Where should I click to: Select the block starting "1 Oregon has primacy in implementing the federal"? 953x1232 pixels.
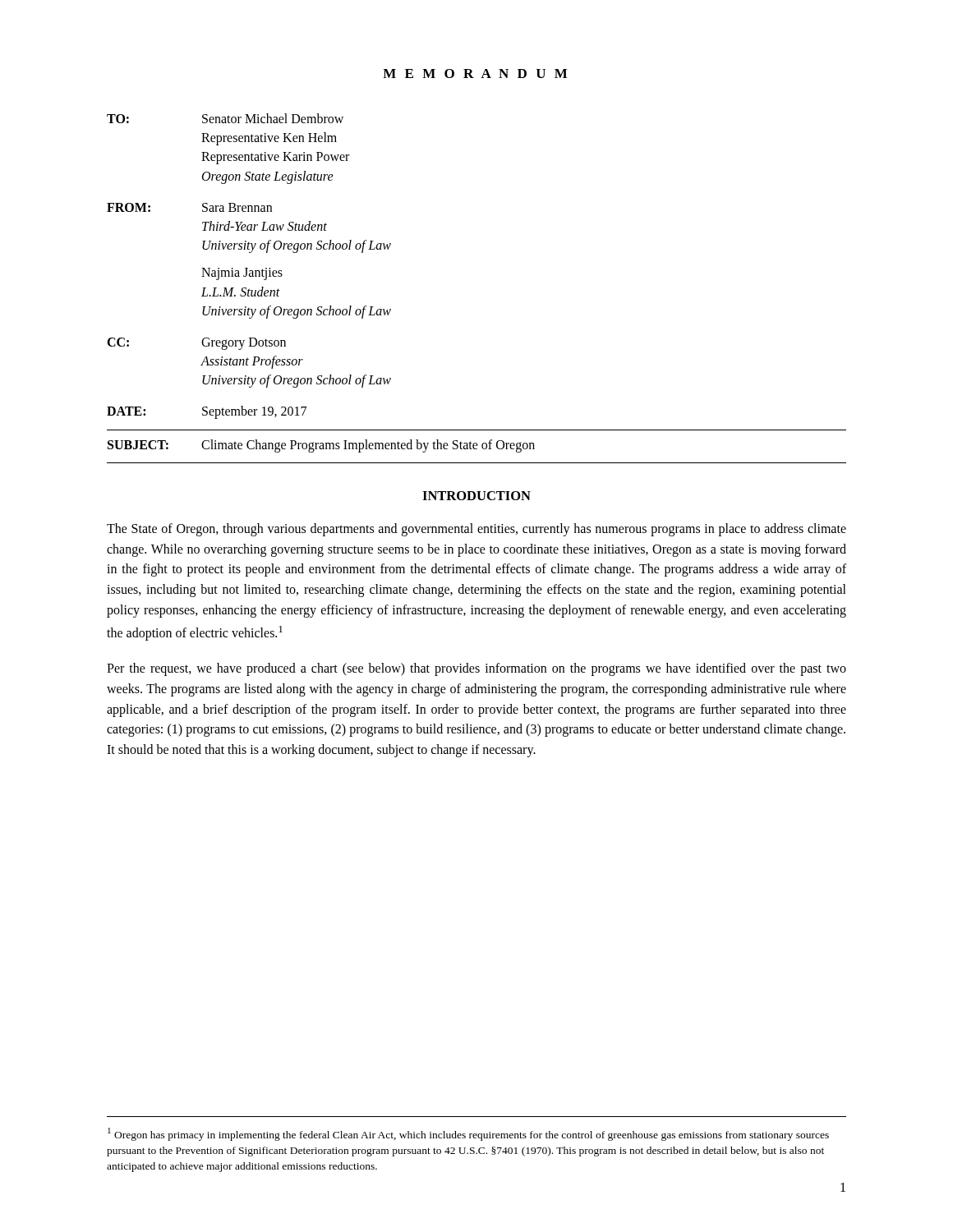tap(468, 1149)
